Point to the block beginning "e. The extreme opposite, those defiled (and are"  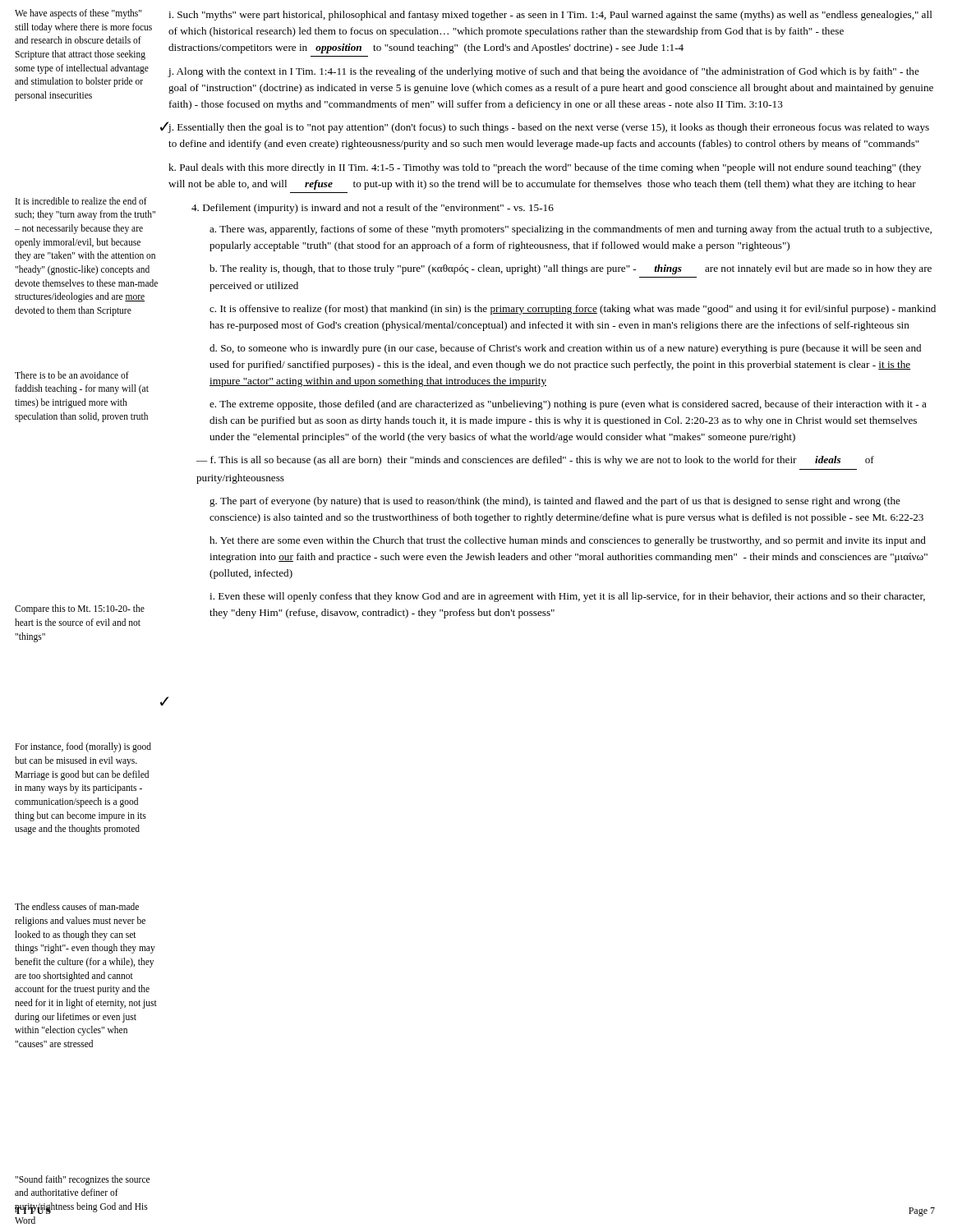point(568,420)
